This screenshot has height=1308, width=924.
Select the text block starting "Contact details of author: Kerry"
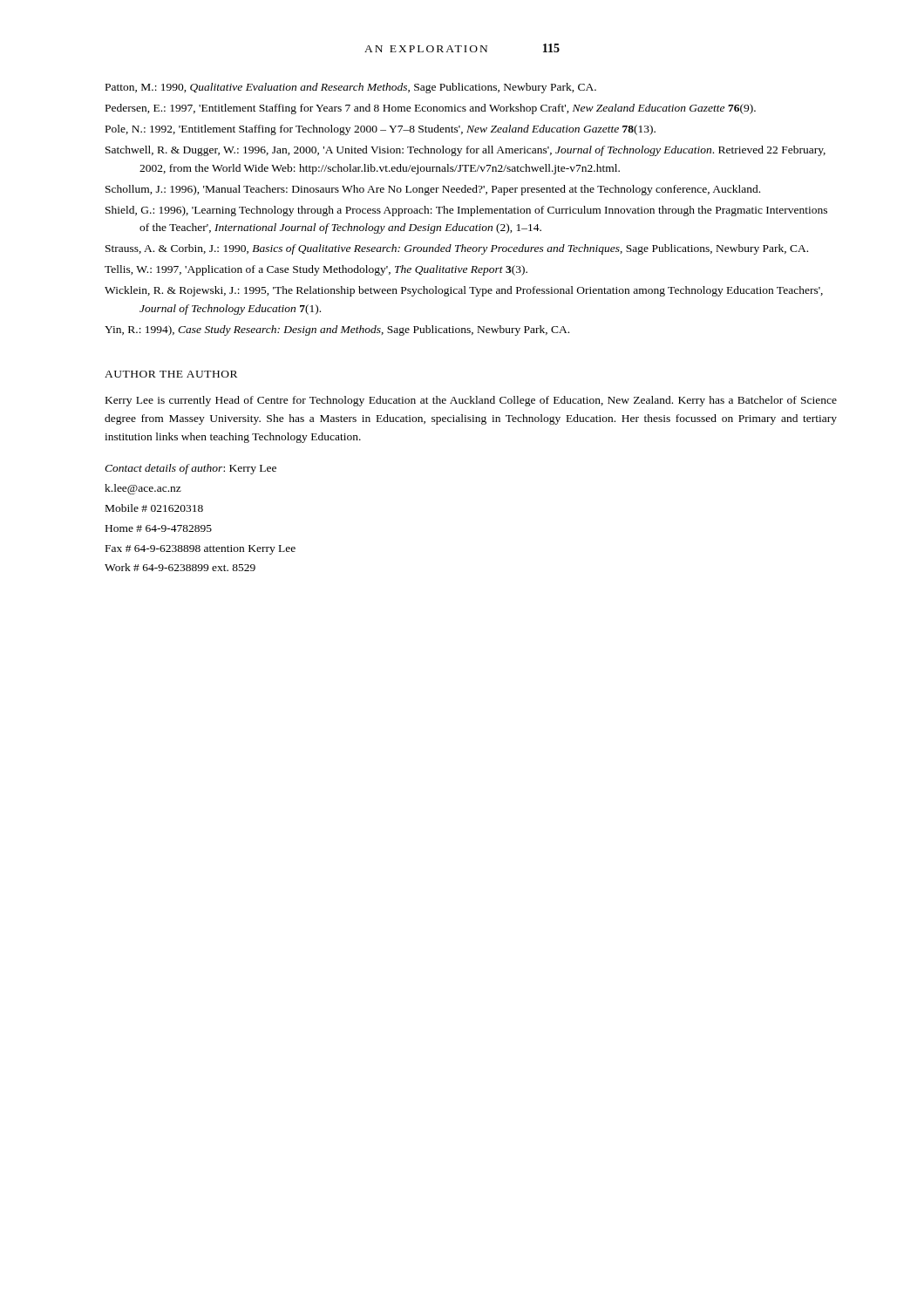click(x=200, y=518)
